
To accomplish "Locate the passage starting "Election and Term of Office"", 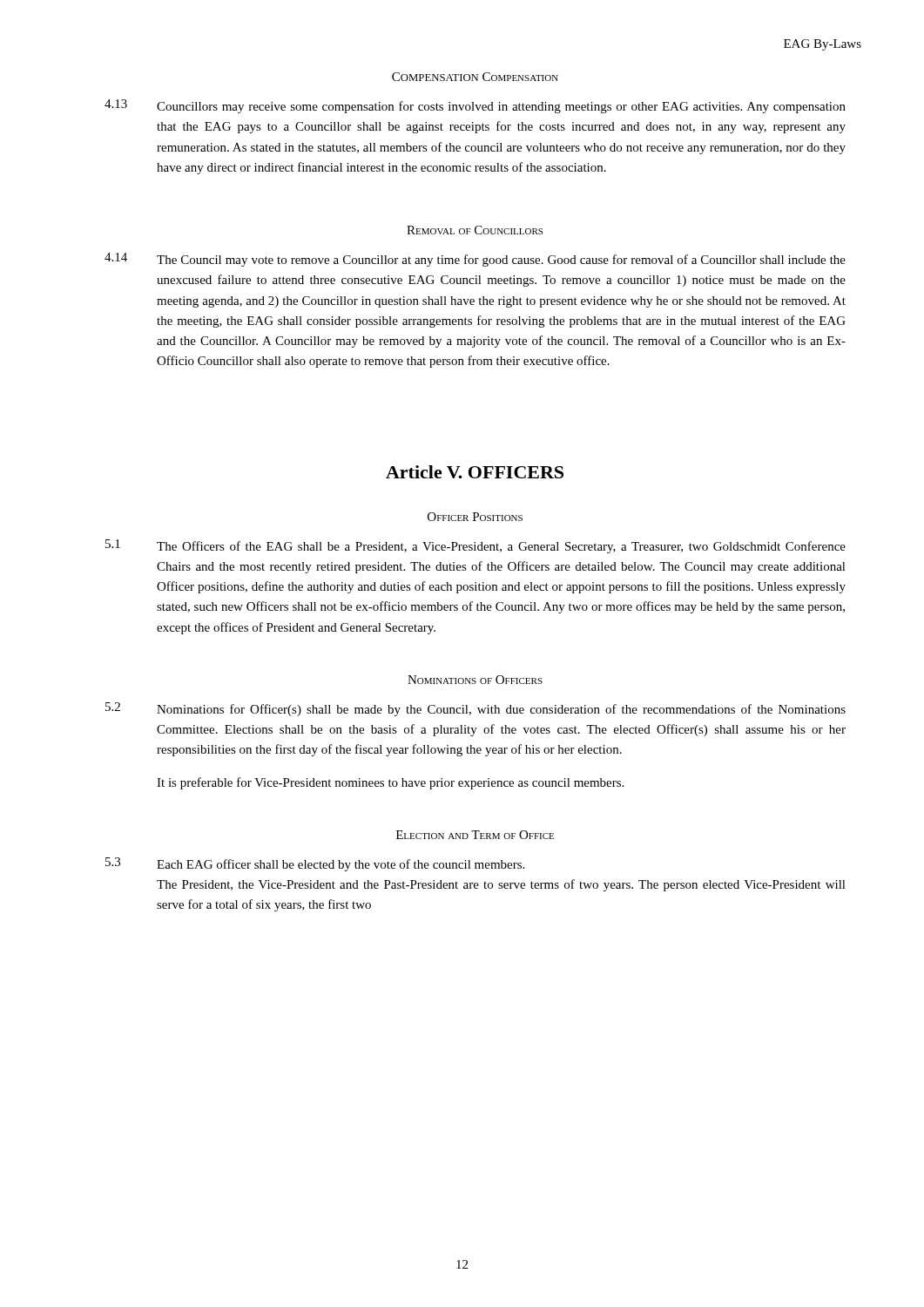I will point(475,835).
